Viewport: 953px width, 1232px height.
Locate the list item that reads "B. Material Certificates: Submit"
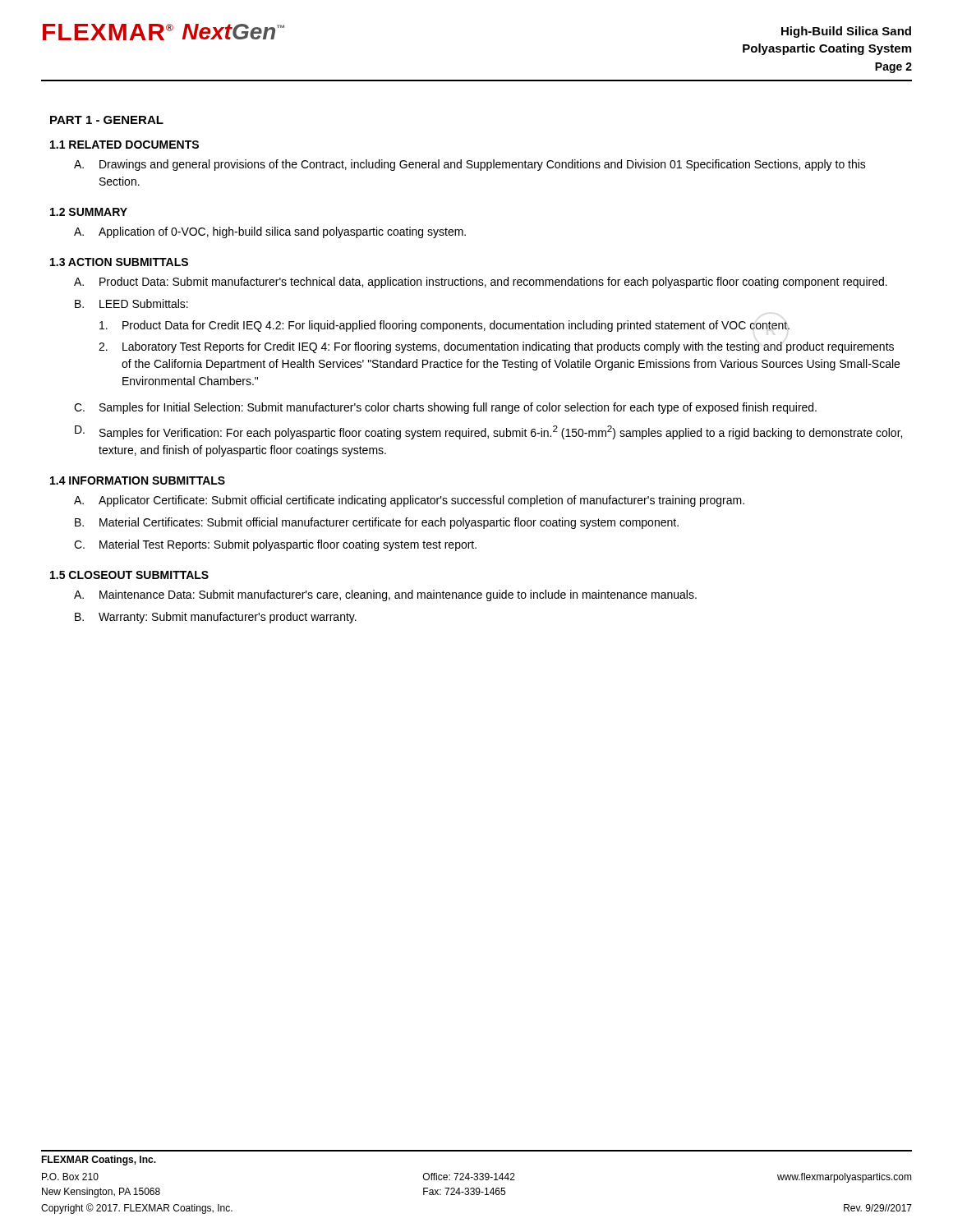tap(489, 522)
